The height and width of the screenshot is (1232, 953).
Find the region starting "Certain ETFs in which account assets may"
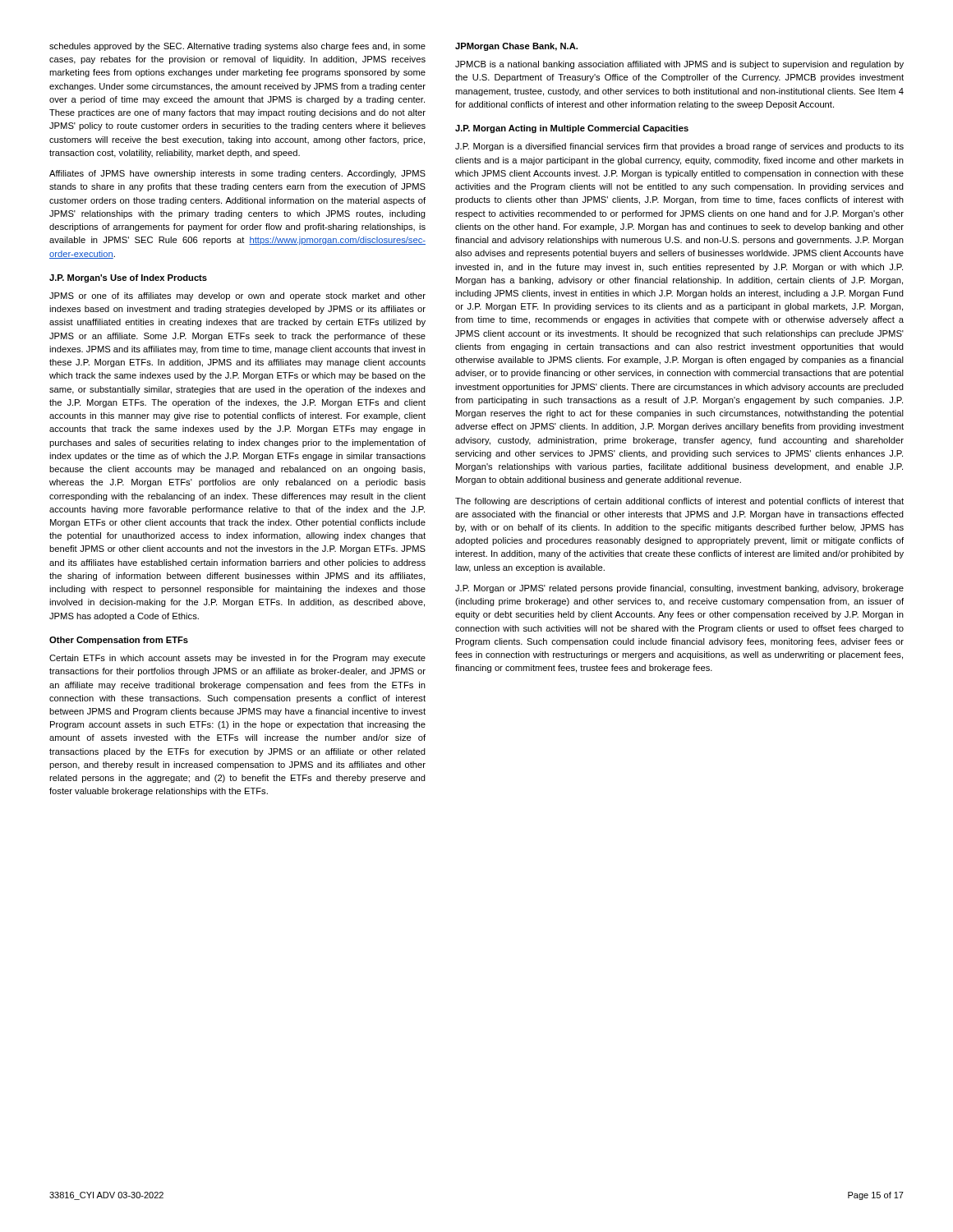(237, 725)
